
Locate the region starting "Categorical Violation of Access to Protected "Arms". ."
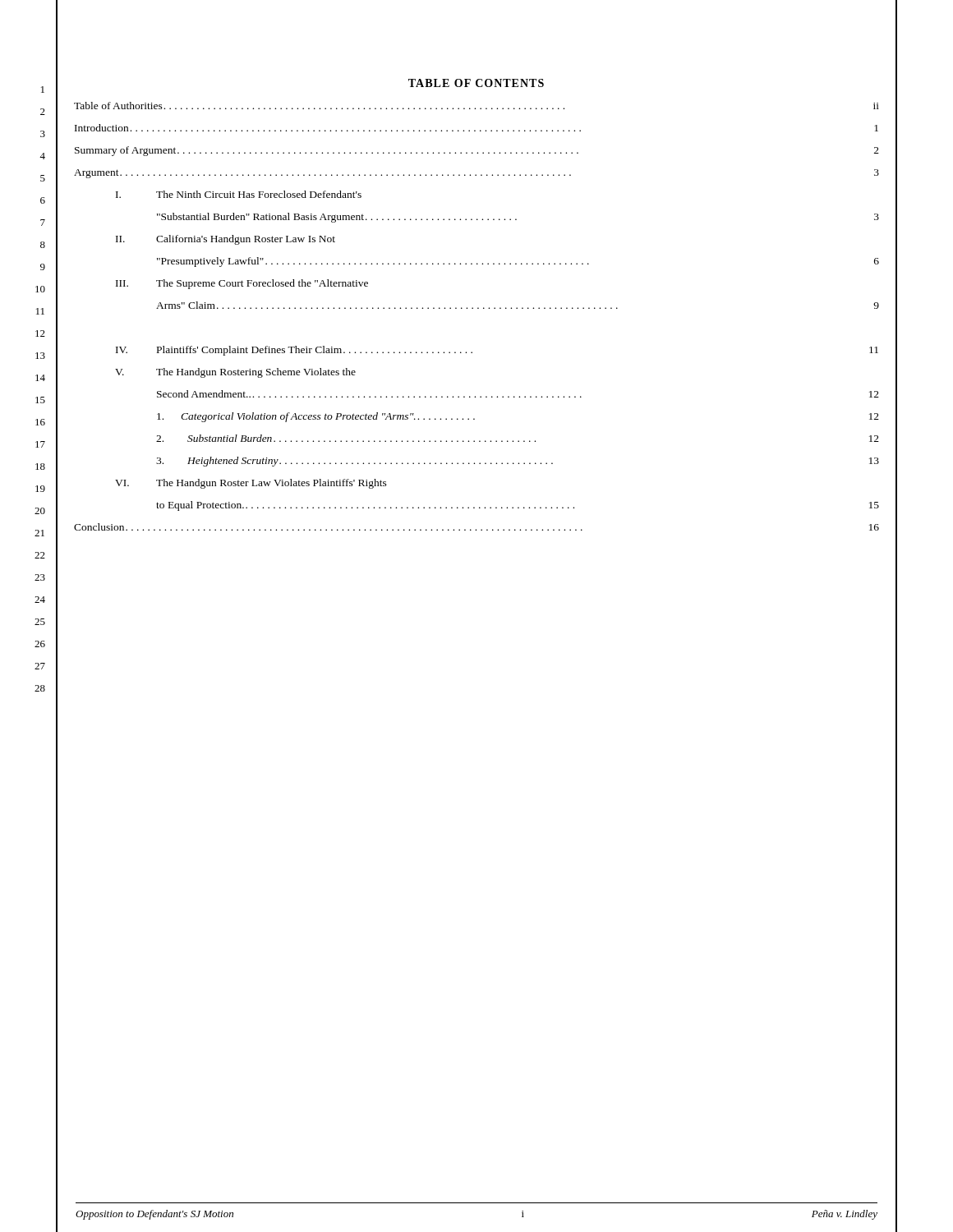pos(299,416)
